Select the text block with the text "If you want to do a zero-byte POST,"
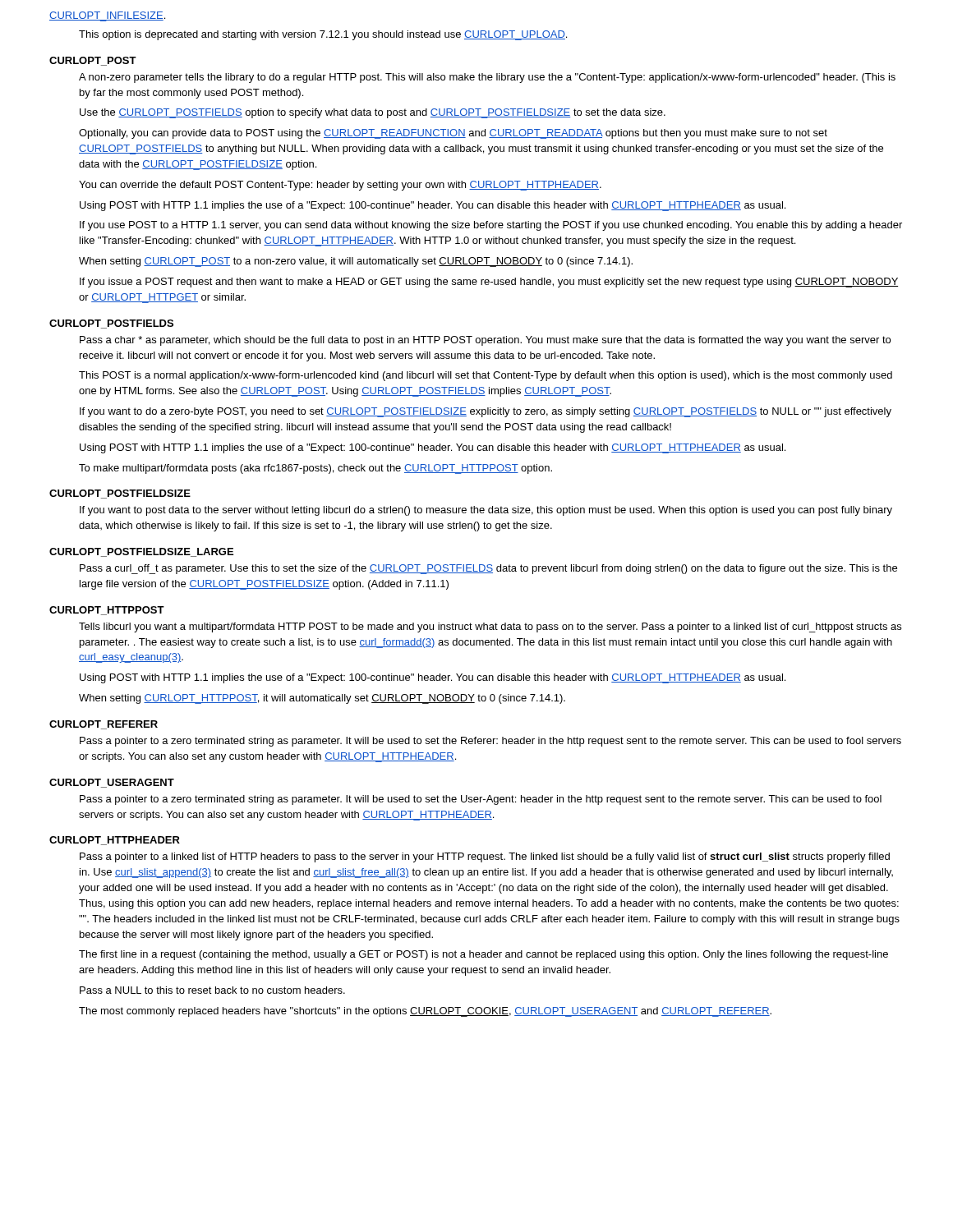Image resolution: width=953 pixels, height=1232 pixels. pos(485,419)
